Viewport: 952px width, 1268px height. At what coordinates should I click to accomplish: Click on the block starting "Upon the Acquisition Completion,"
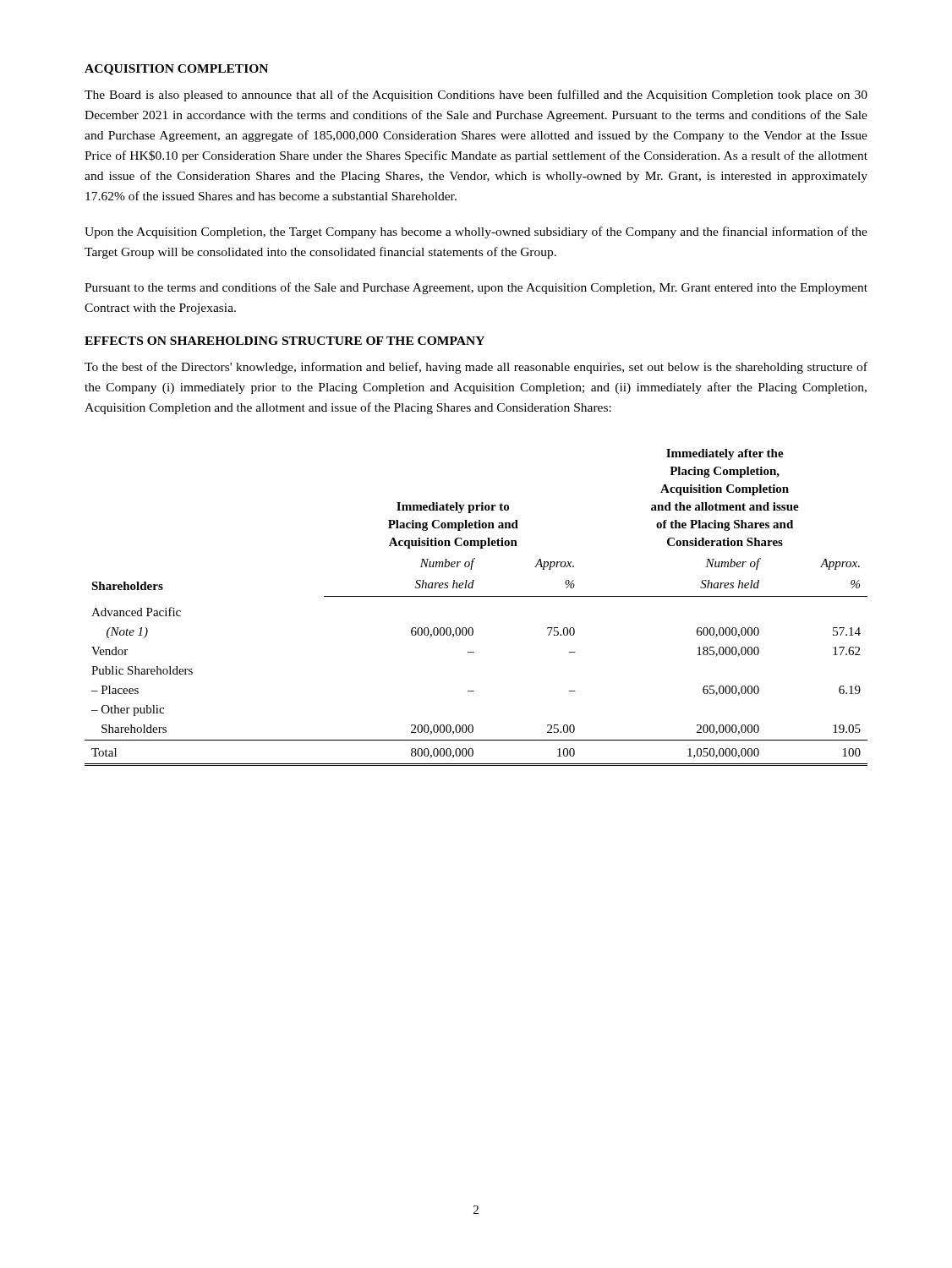[476, 241]
